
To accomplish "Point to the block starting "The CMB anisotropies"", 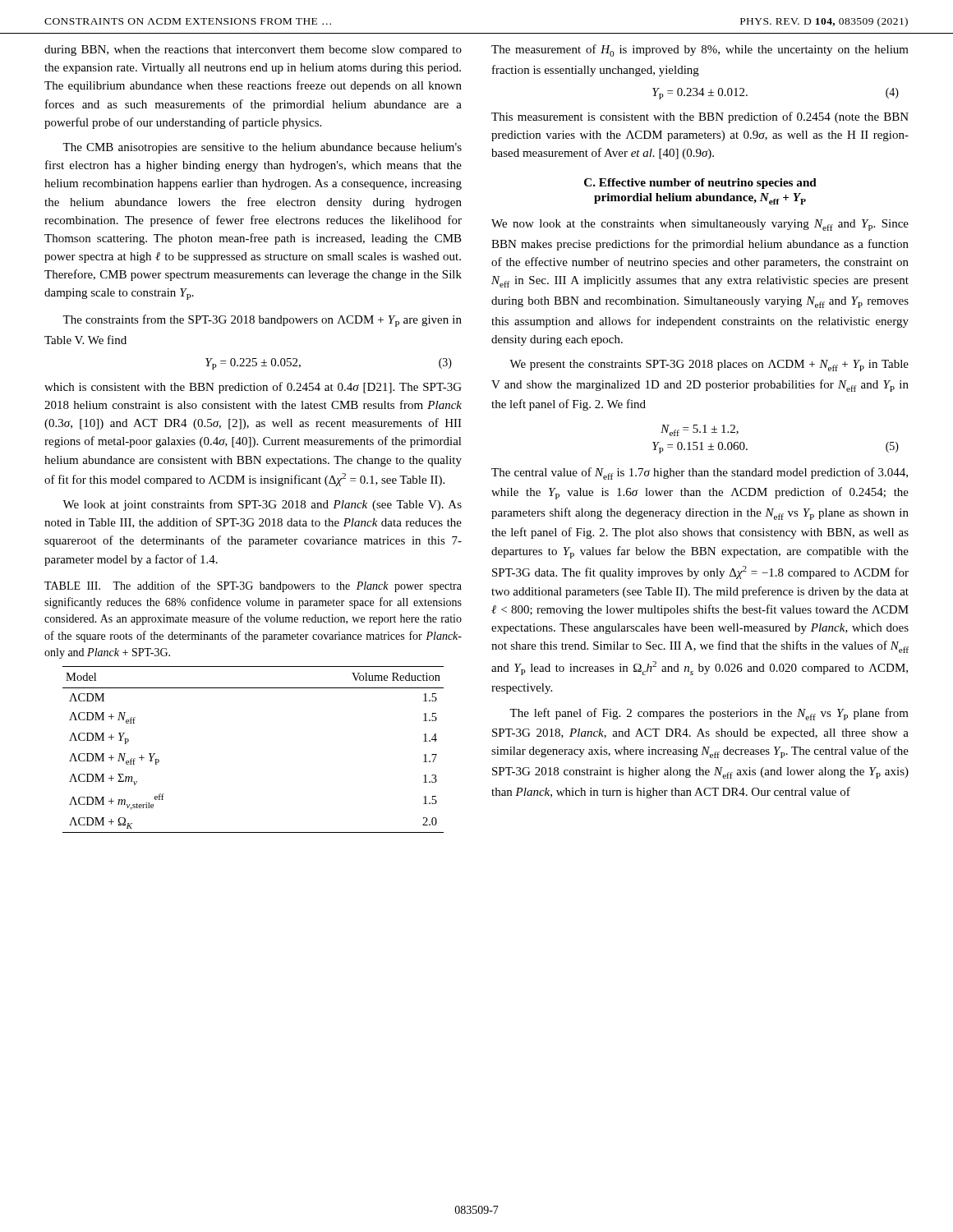I will coord(253,221).
